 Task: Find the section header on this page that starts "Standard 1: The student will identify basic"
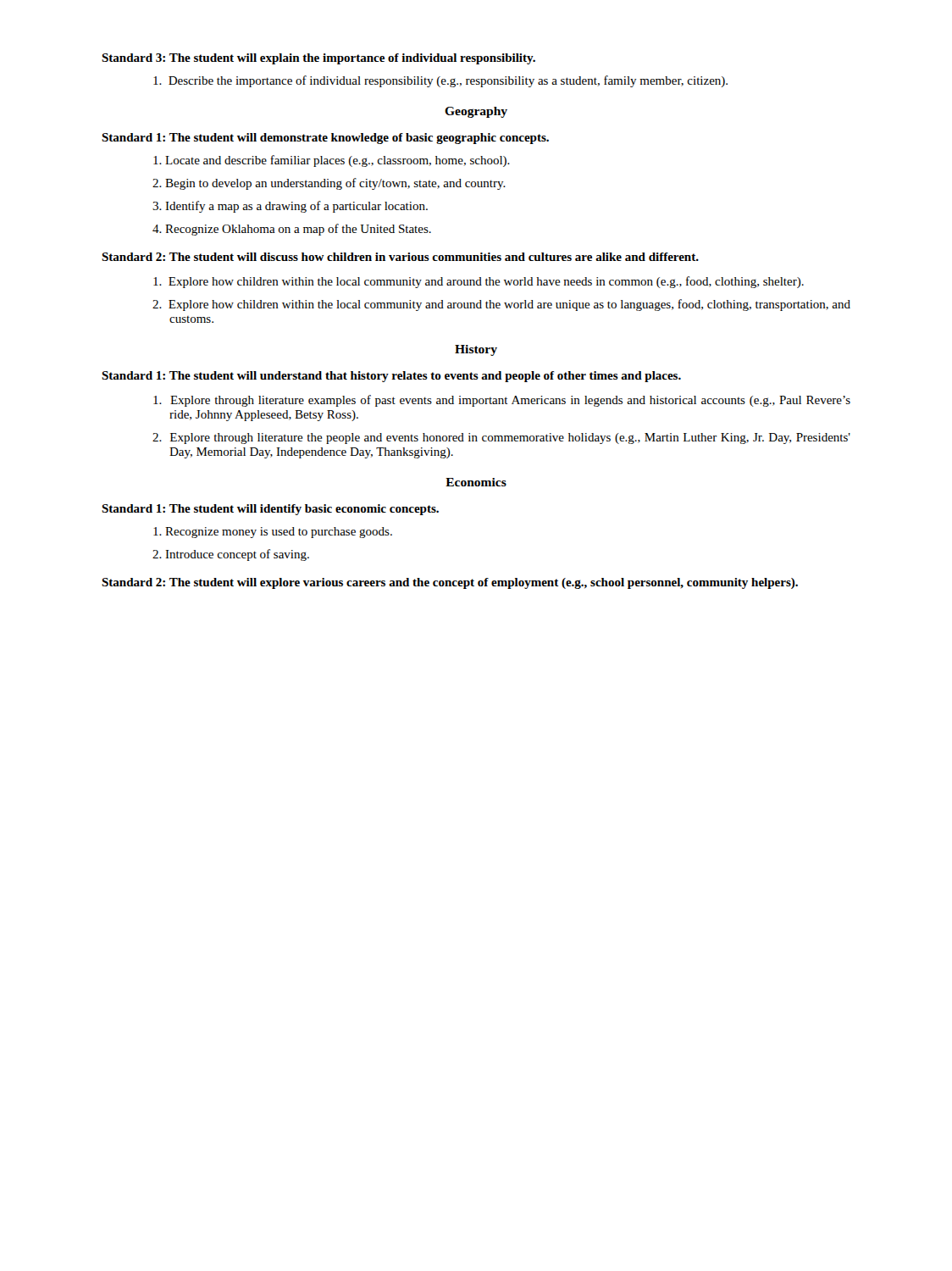(270, 508)
